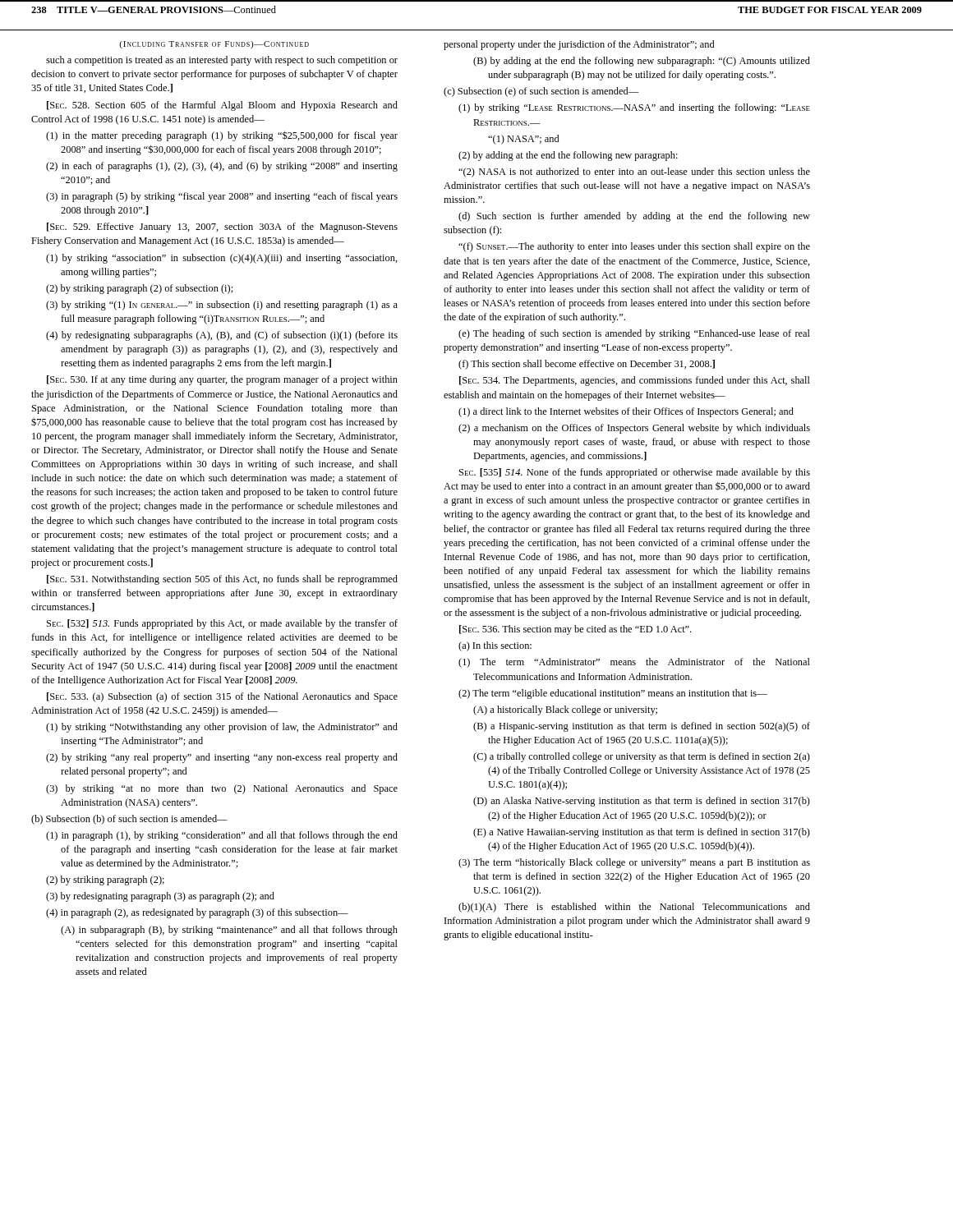Locate the text starting "(1) The term “Administrator” means the Administrator"
Screen dimensions: 1232x953
pyautogui.click(x=634, y=669)
